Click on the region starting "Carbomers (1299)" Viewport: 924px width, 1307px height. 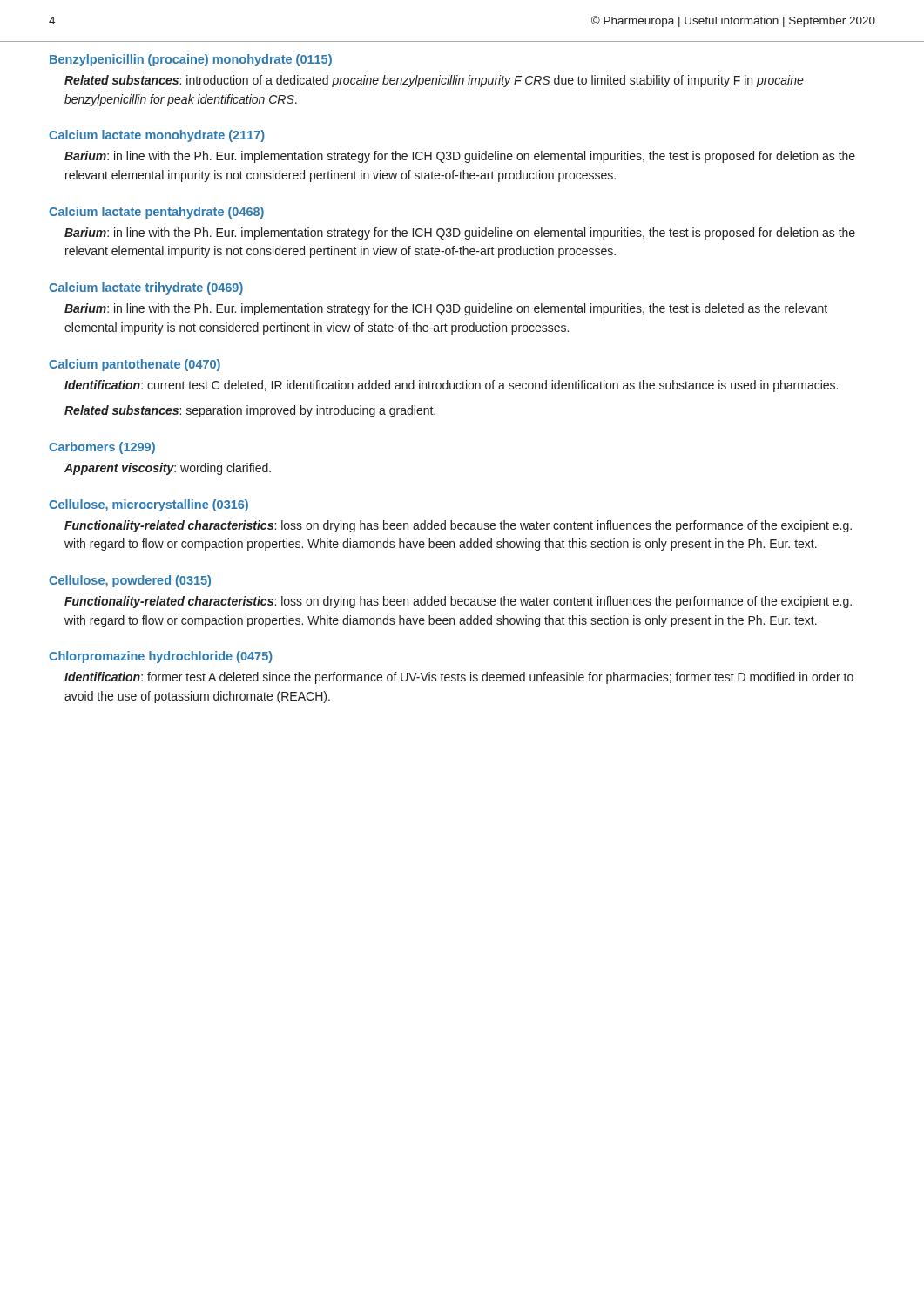pos(102,447)
